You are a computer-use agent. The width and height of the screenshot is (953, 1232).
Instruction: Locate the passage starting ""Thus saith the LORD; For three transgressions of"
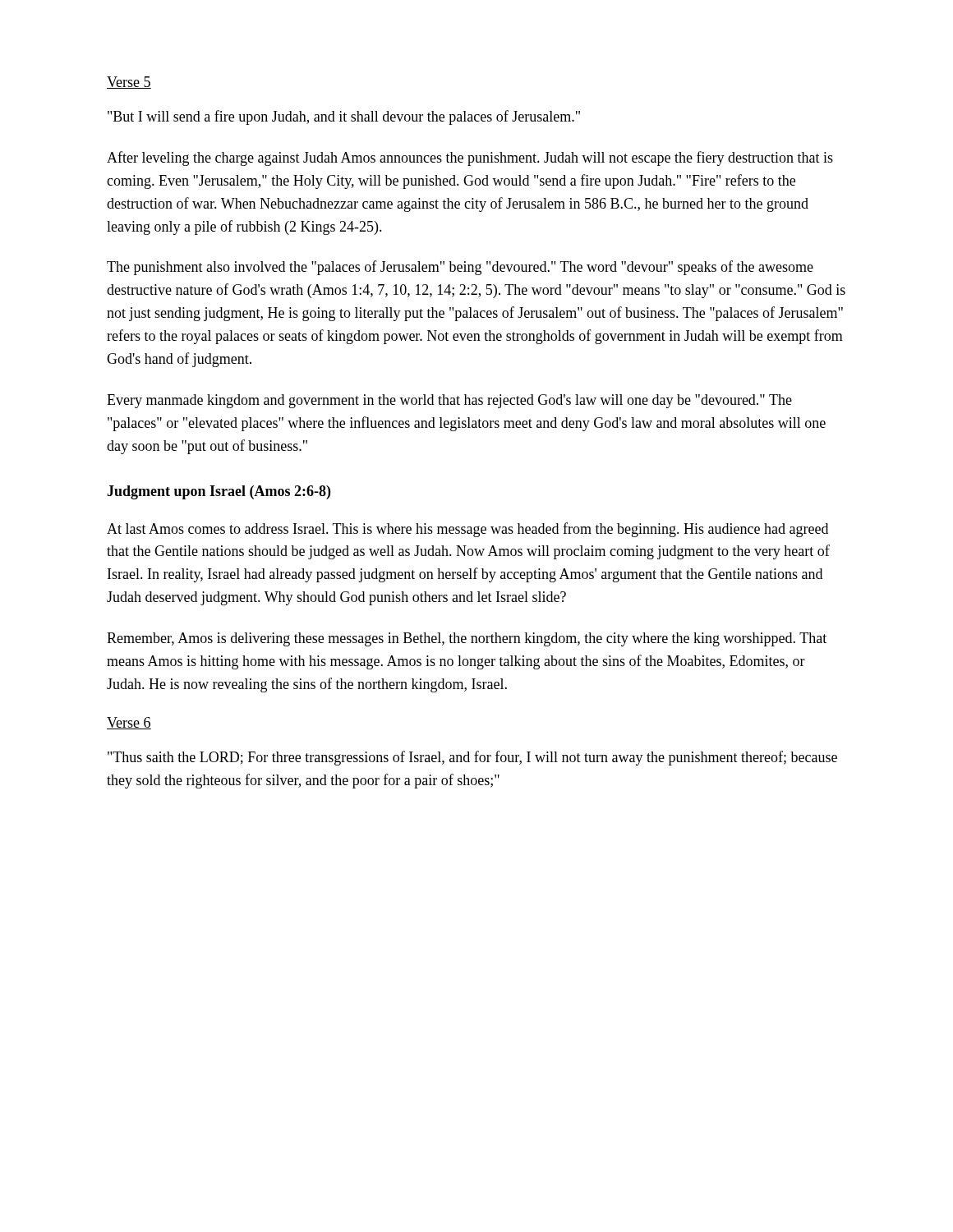click(x=472, y=769)
